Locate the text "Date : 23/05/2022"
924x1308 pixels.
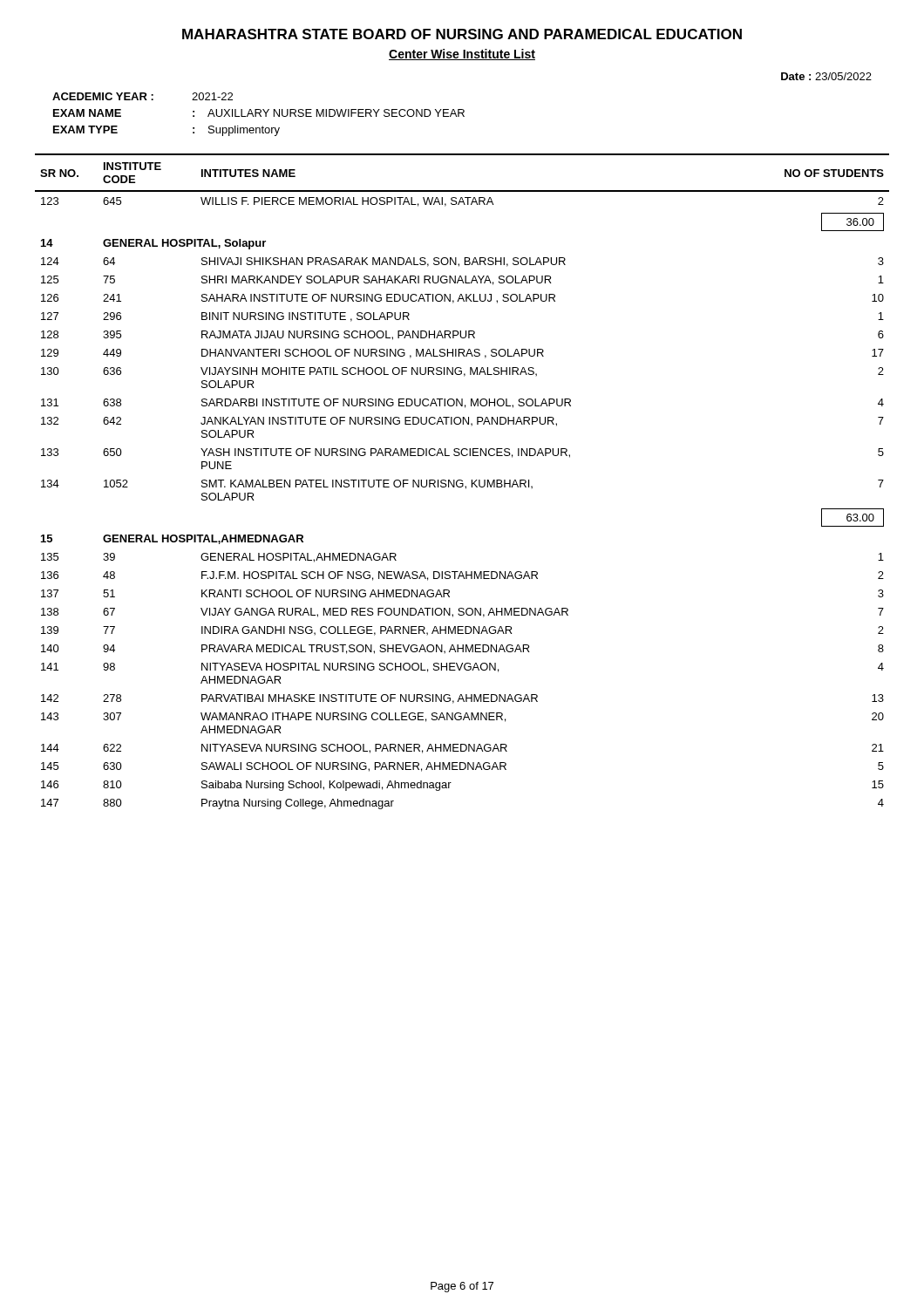click(x=826, y=76)
